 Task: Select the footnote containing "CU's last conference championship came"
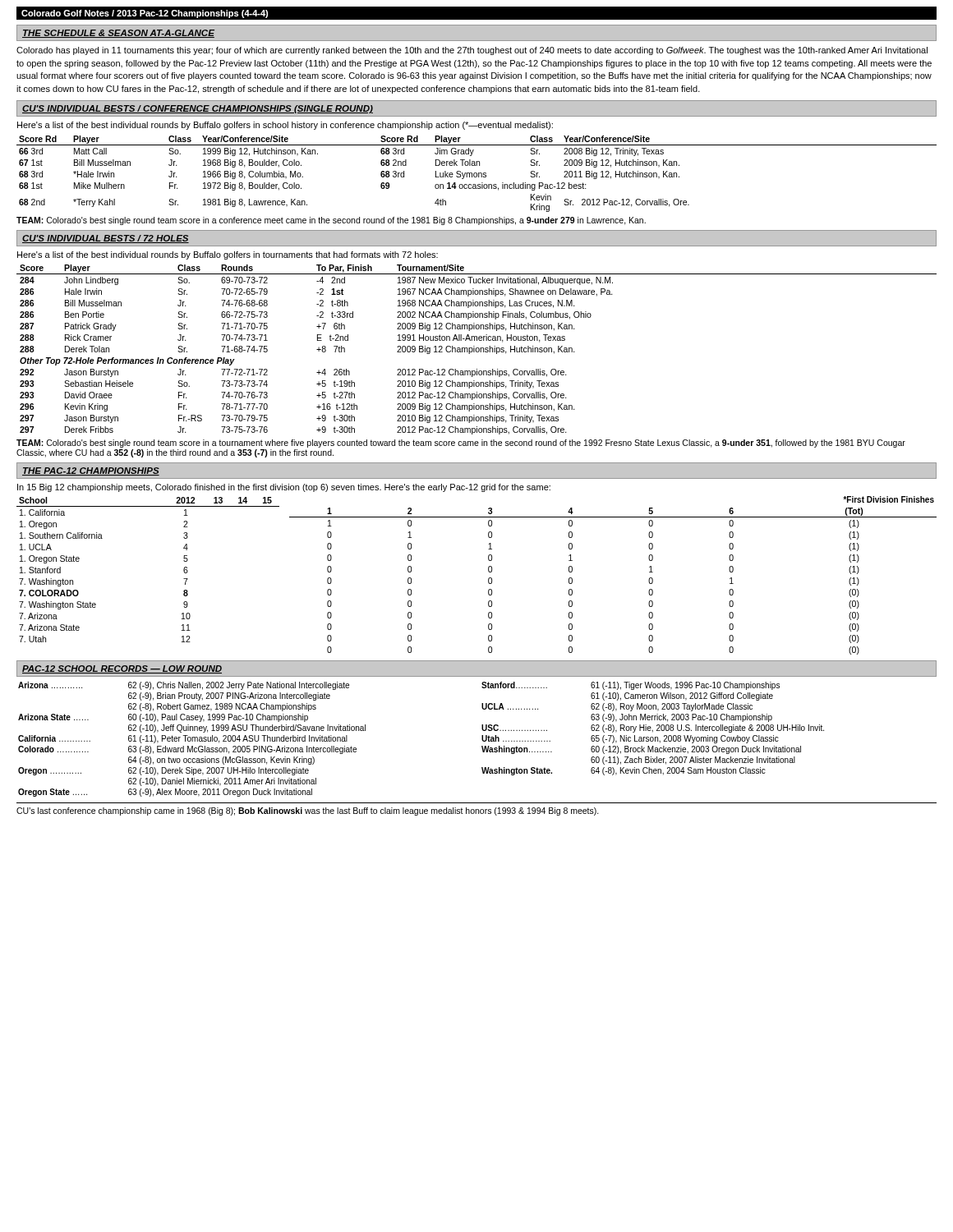[308, 811]
